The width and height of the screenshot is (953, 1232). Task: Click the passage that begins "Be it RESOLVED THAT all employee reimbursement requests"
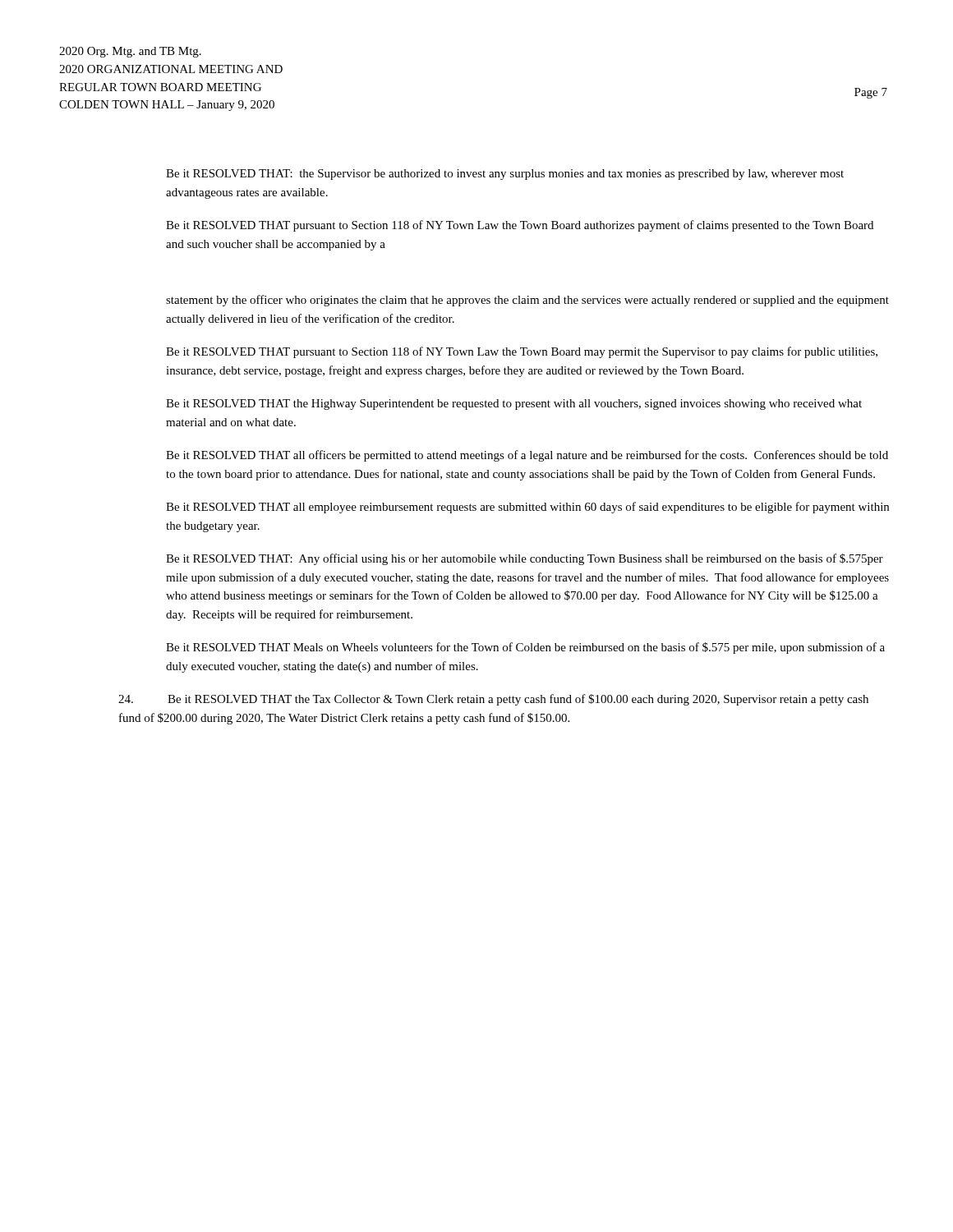click(x=528, y=516)
